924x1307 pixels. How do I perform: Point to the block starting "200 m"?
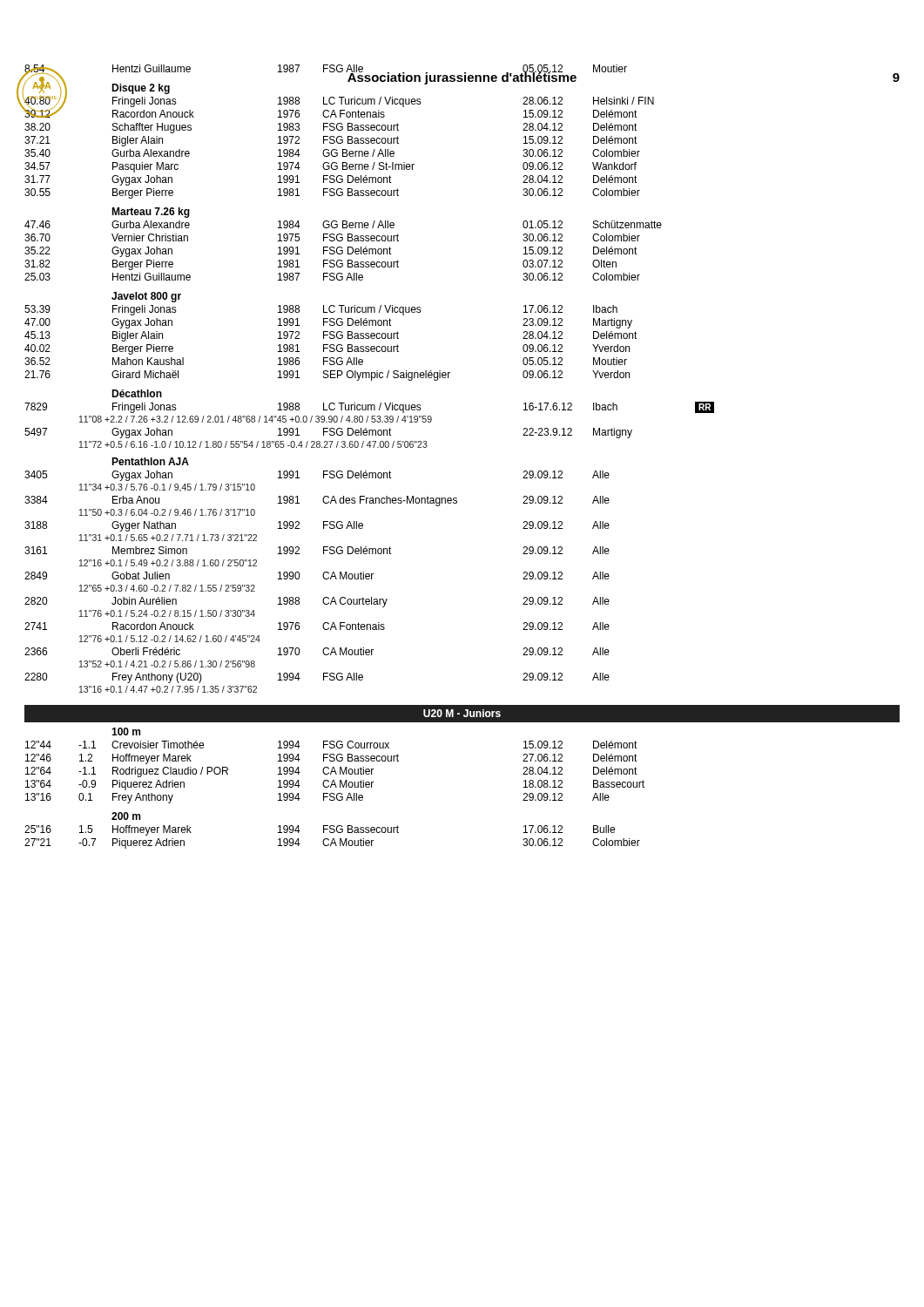126,816
